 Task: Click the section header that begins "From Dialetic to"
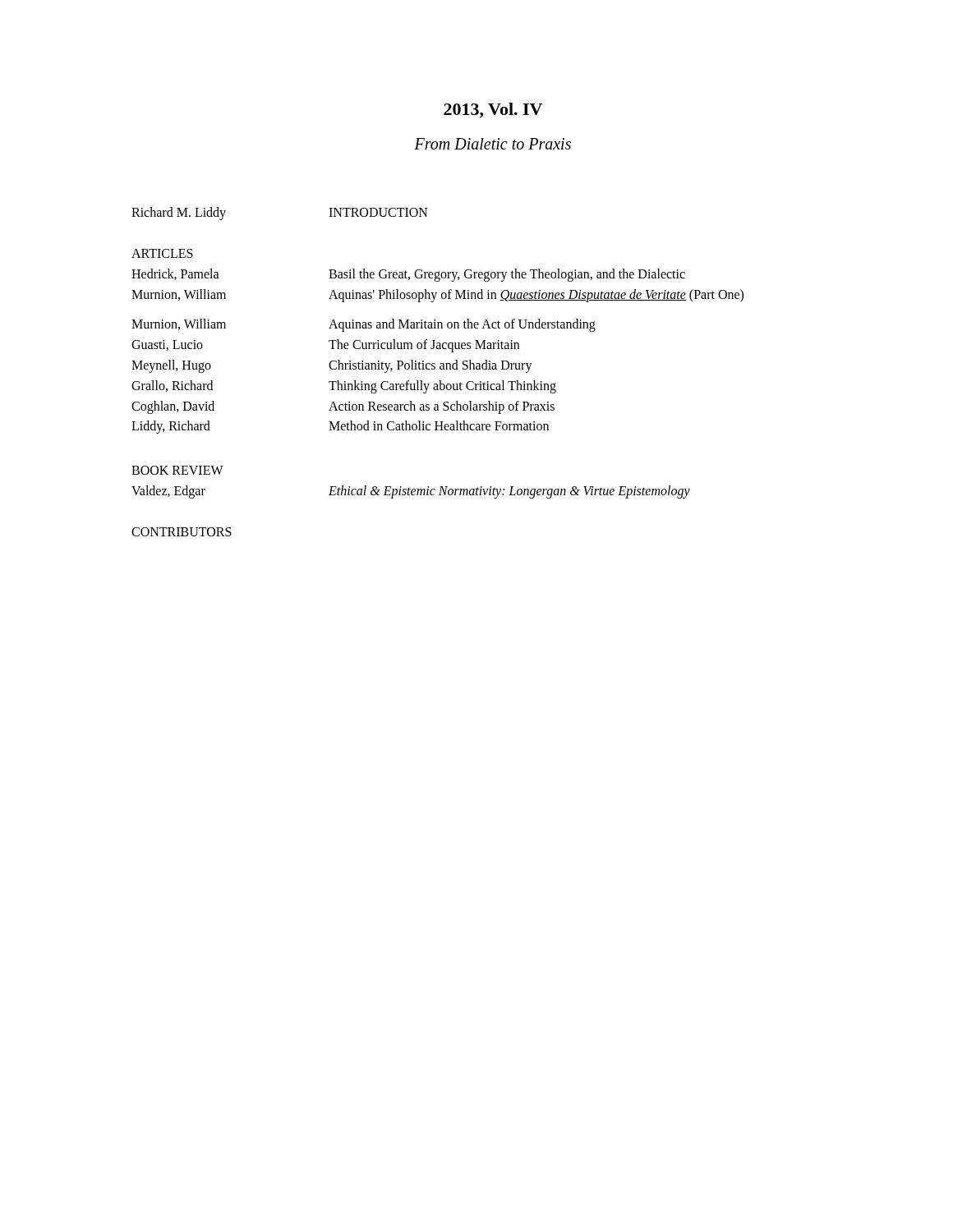493,144
